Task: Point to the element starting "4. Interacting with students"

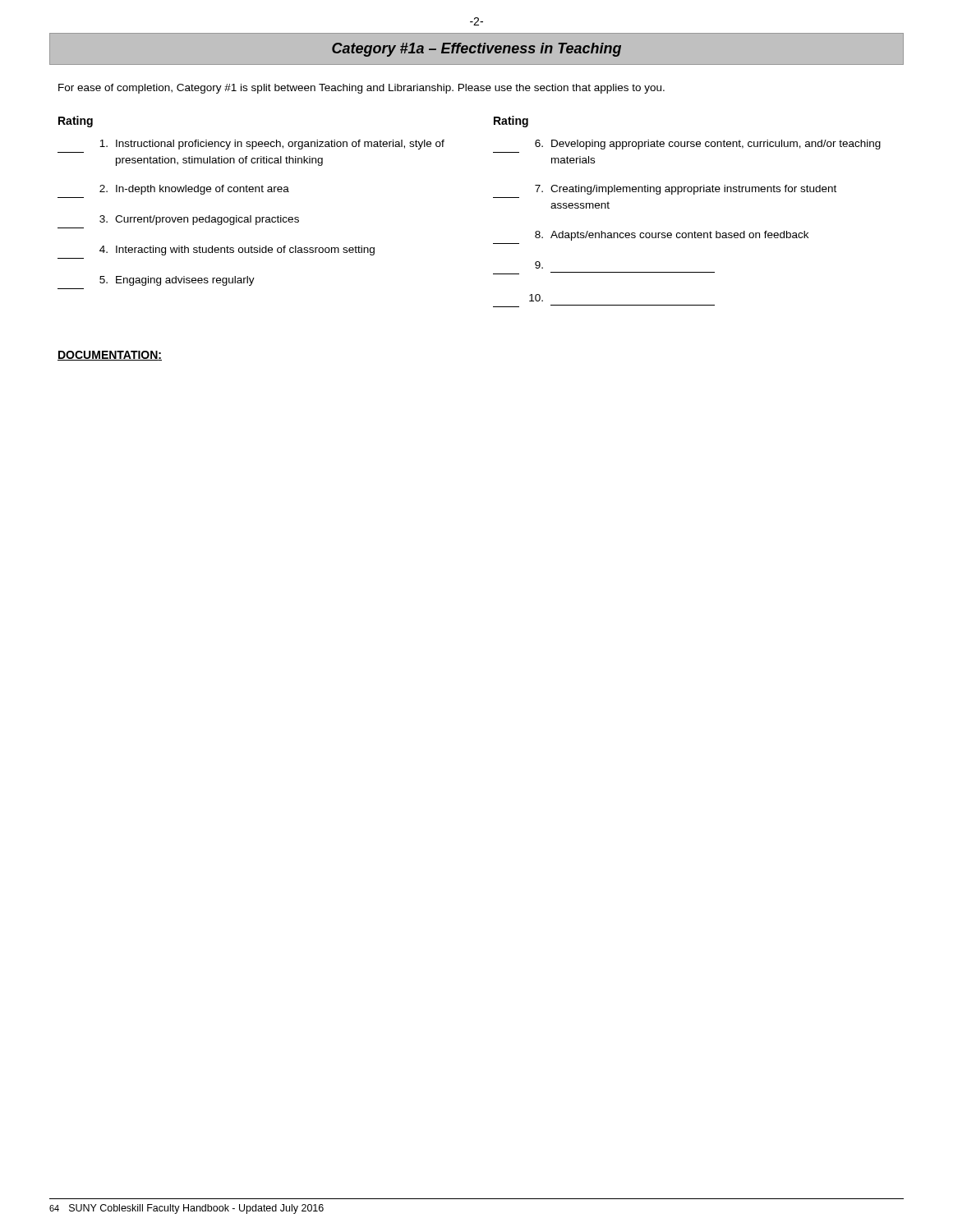Action: tap(259, 250)
